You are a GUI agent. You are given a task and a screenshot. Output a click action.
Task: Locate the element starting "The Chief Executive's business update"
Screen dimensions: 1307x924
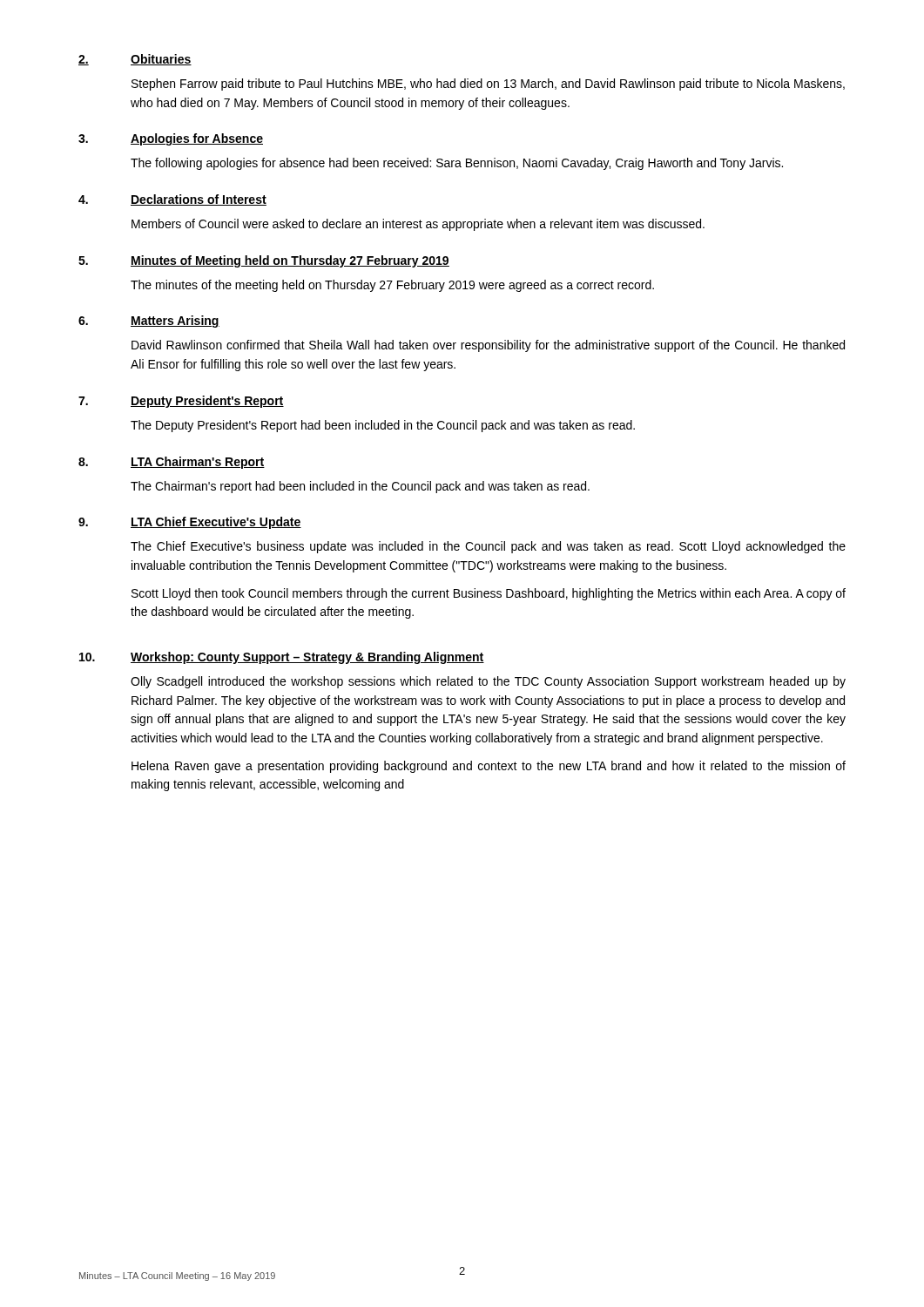[x=488, y=580]
